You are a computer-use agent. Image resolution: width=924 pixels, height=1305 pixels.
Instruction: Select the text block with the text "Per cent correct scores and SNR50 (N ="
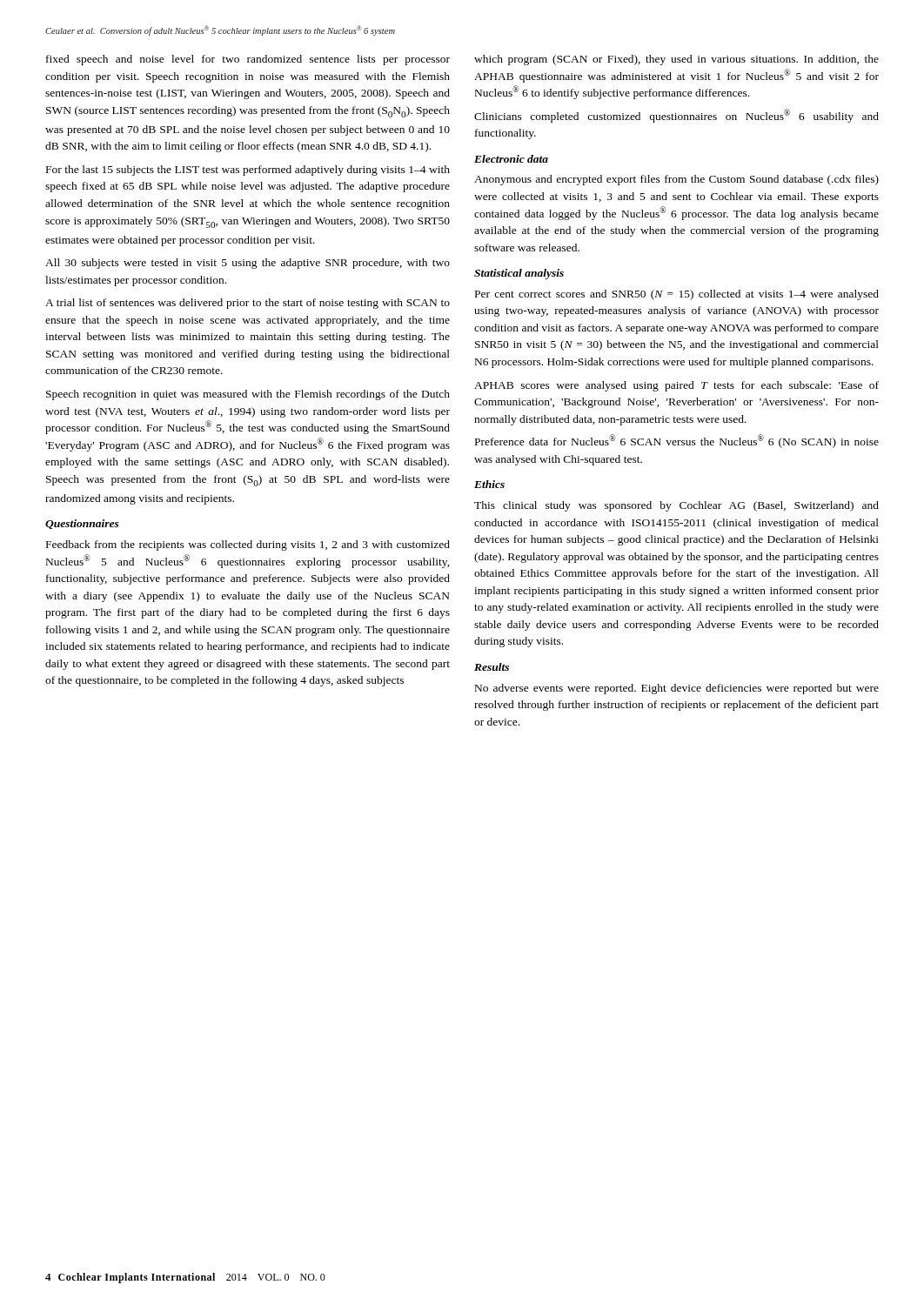pyautogui.click(x=676, y=328)
